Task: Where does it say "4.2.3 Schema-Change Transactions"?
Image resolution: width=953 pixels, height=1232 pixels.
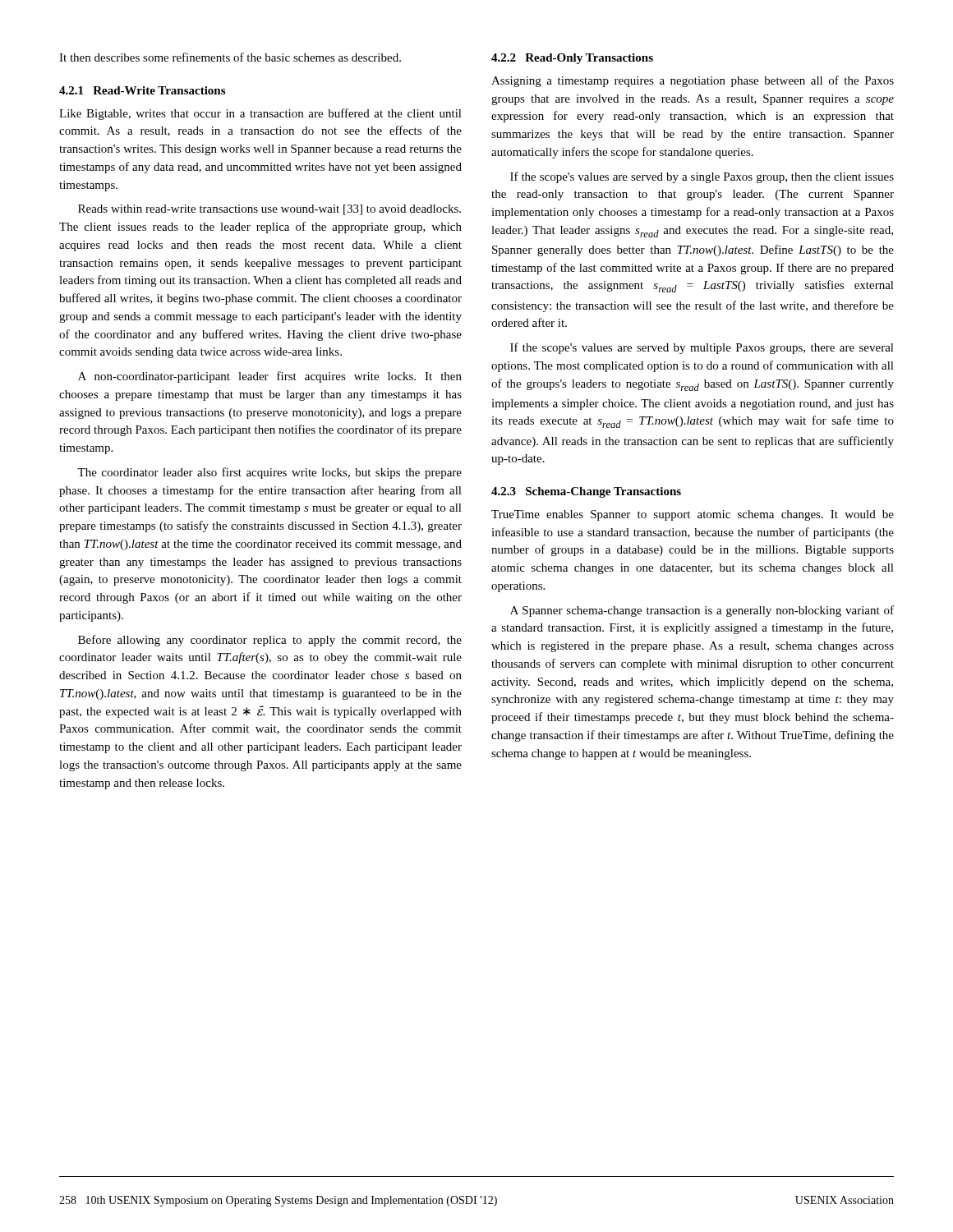Action: tap(586, 491)
